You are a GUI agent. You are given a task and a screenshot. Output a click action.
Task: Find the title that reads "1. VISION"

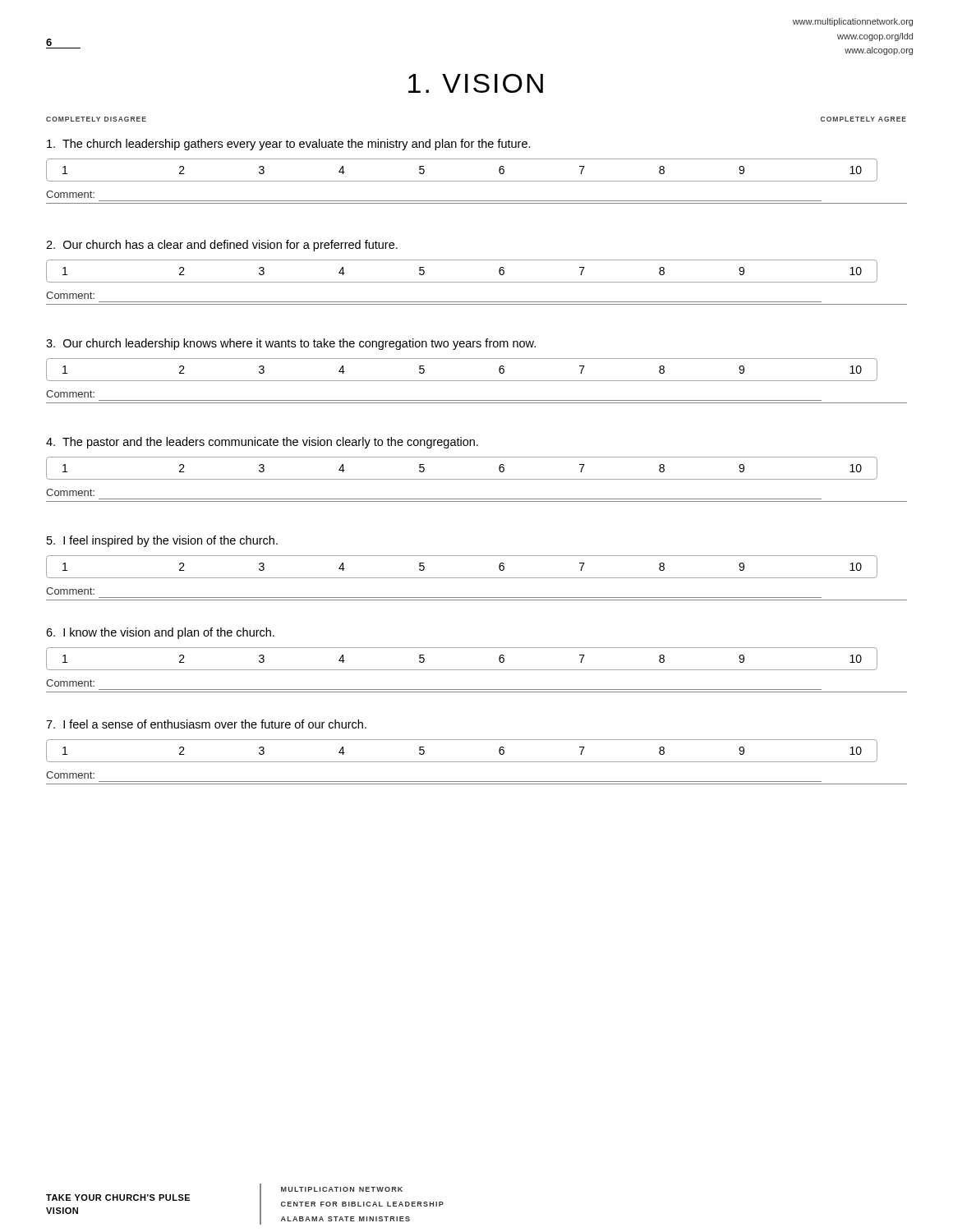(x=476, y=83)
